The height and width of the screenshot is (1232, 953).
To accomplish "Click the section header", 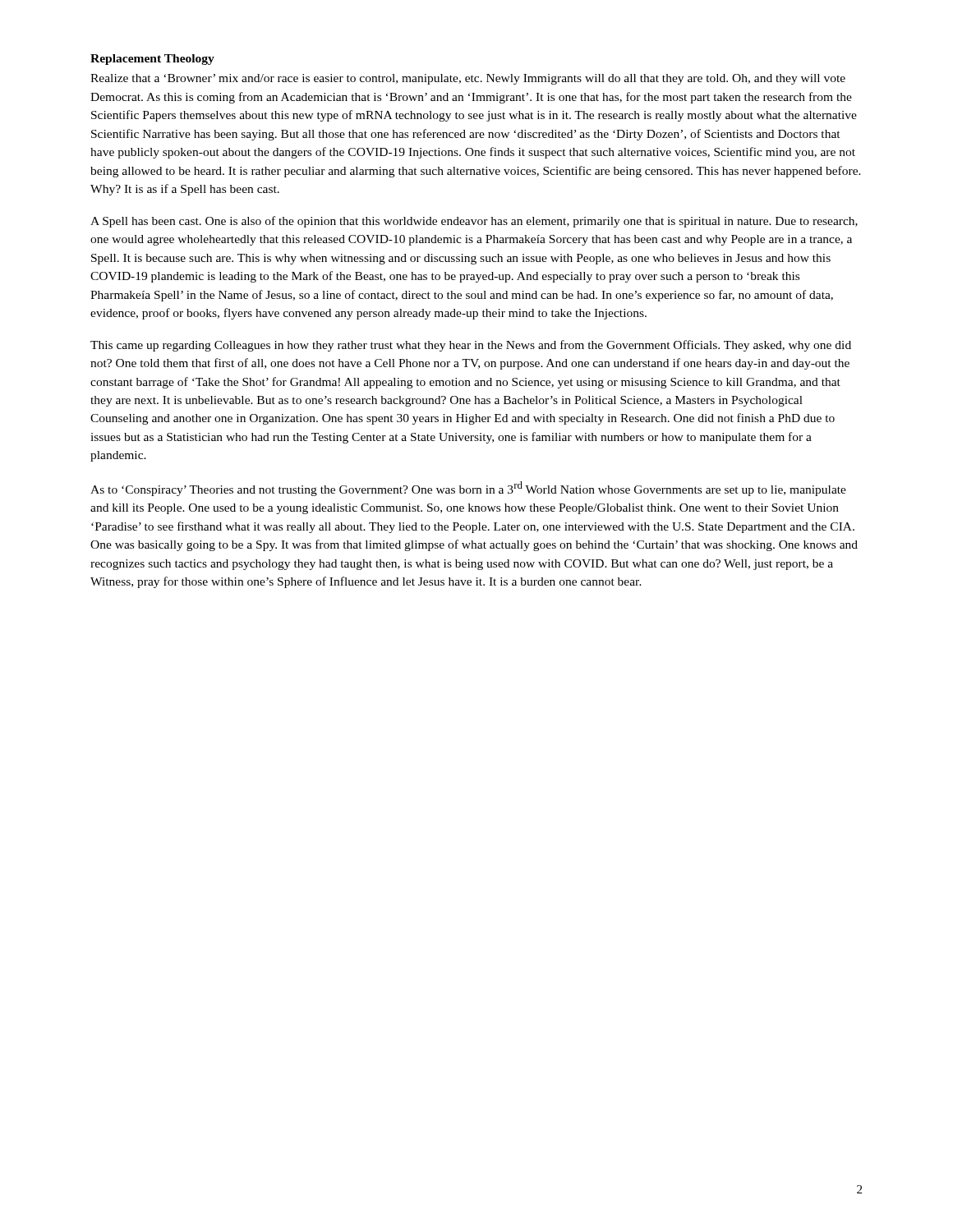I will [152, 58].
